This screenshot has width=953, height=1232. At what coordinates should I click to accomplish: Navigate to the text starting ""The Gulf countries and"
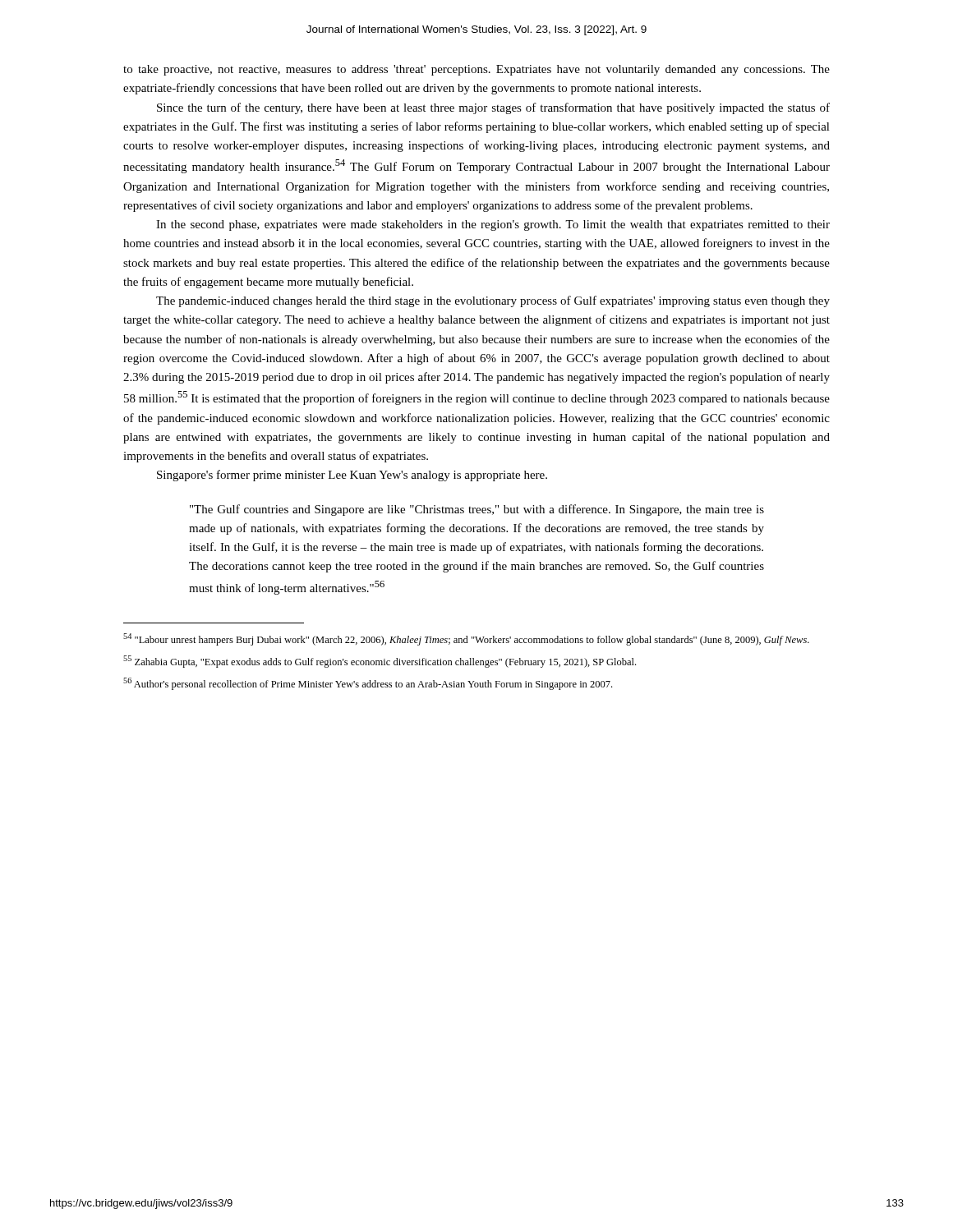(476, 548)
